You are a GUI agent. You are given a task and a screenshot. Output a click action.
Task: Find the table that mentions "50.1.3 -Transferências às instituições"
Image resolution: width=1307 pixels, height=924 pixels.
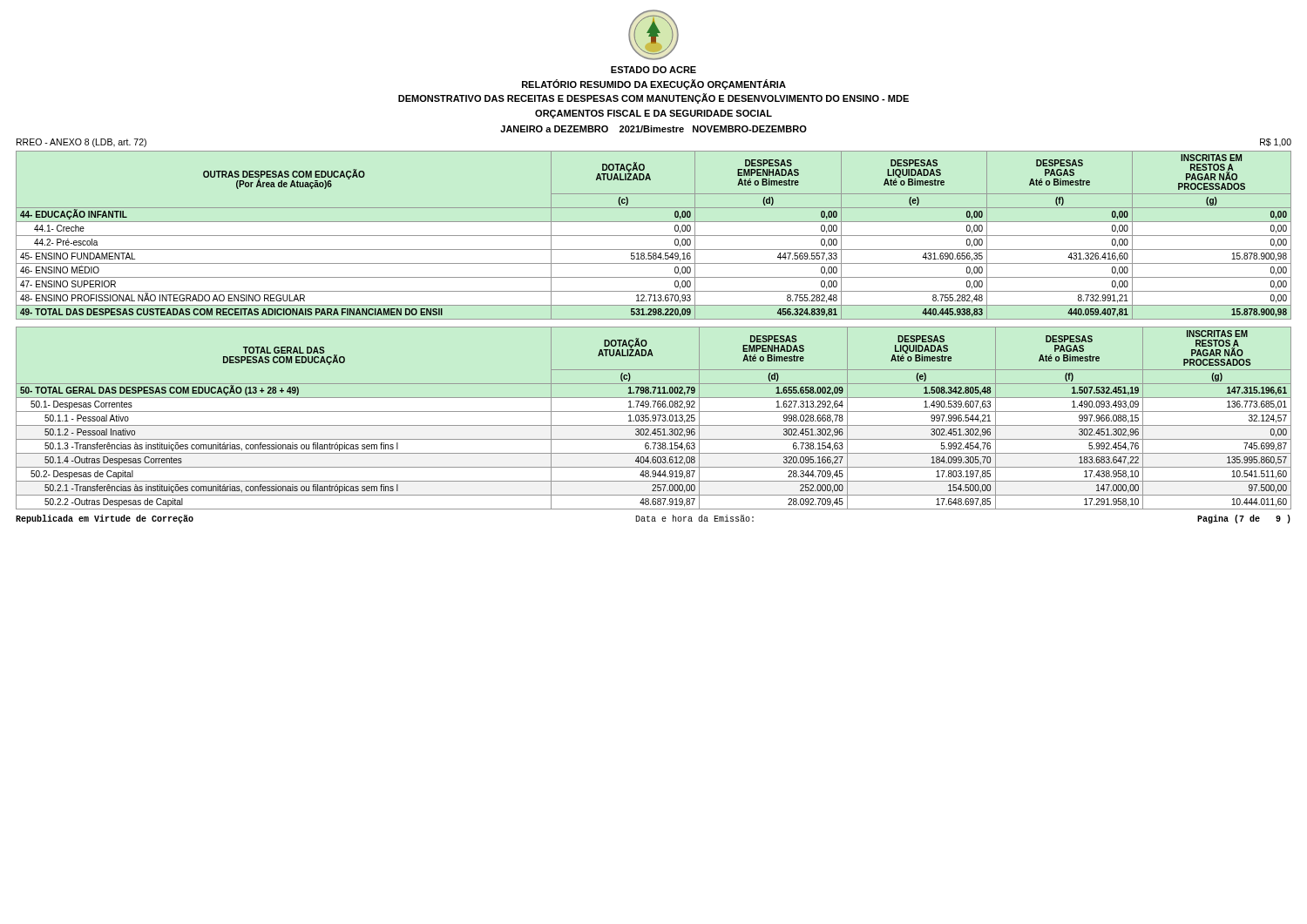click(654, 418)
